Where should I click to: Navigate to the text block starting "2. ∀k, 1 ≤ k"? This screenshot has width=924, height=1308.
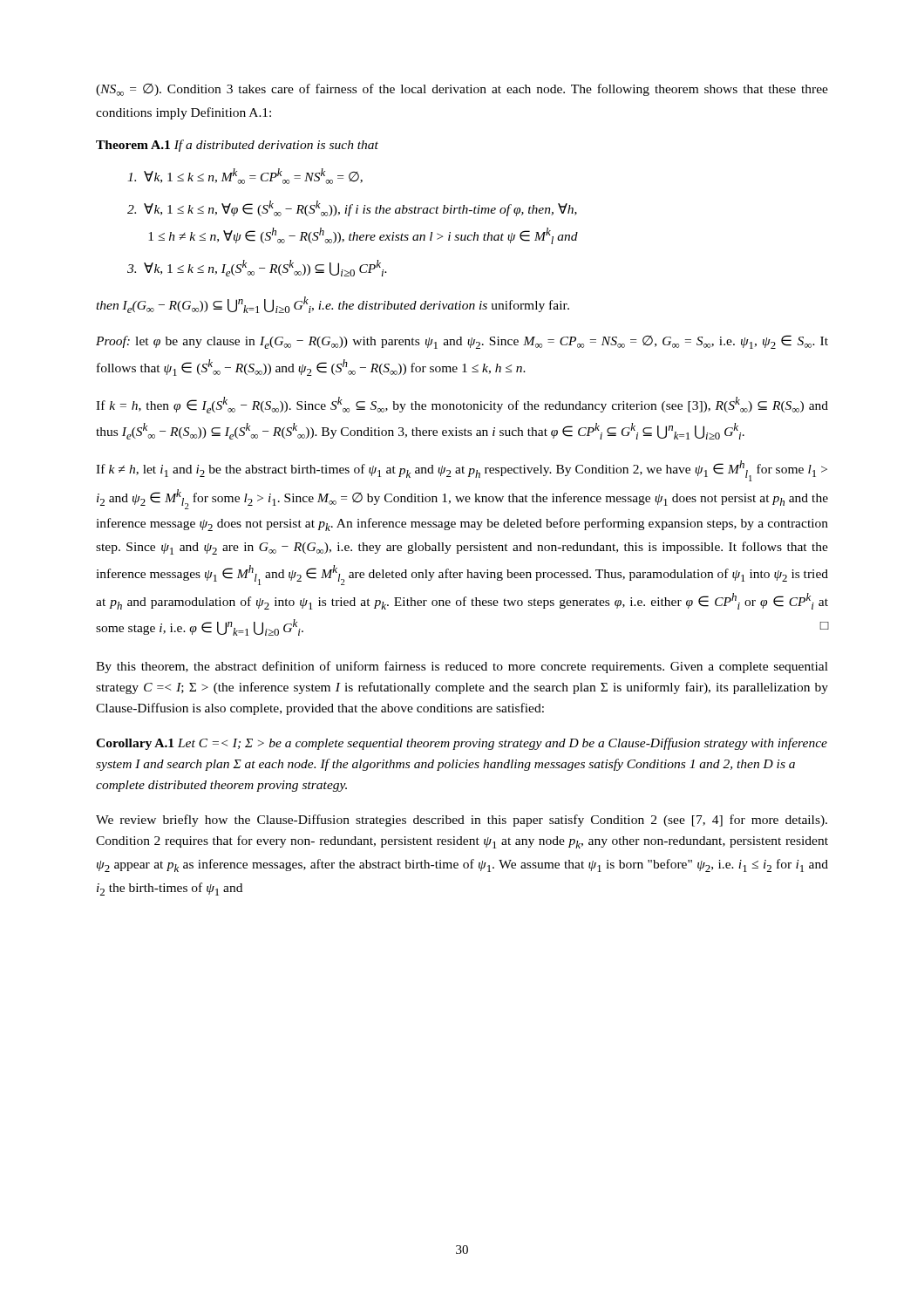pos(352,222)
